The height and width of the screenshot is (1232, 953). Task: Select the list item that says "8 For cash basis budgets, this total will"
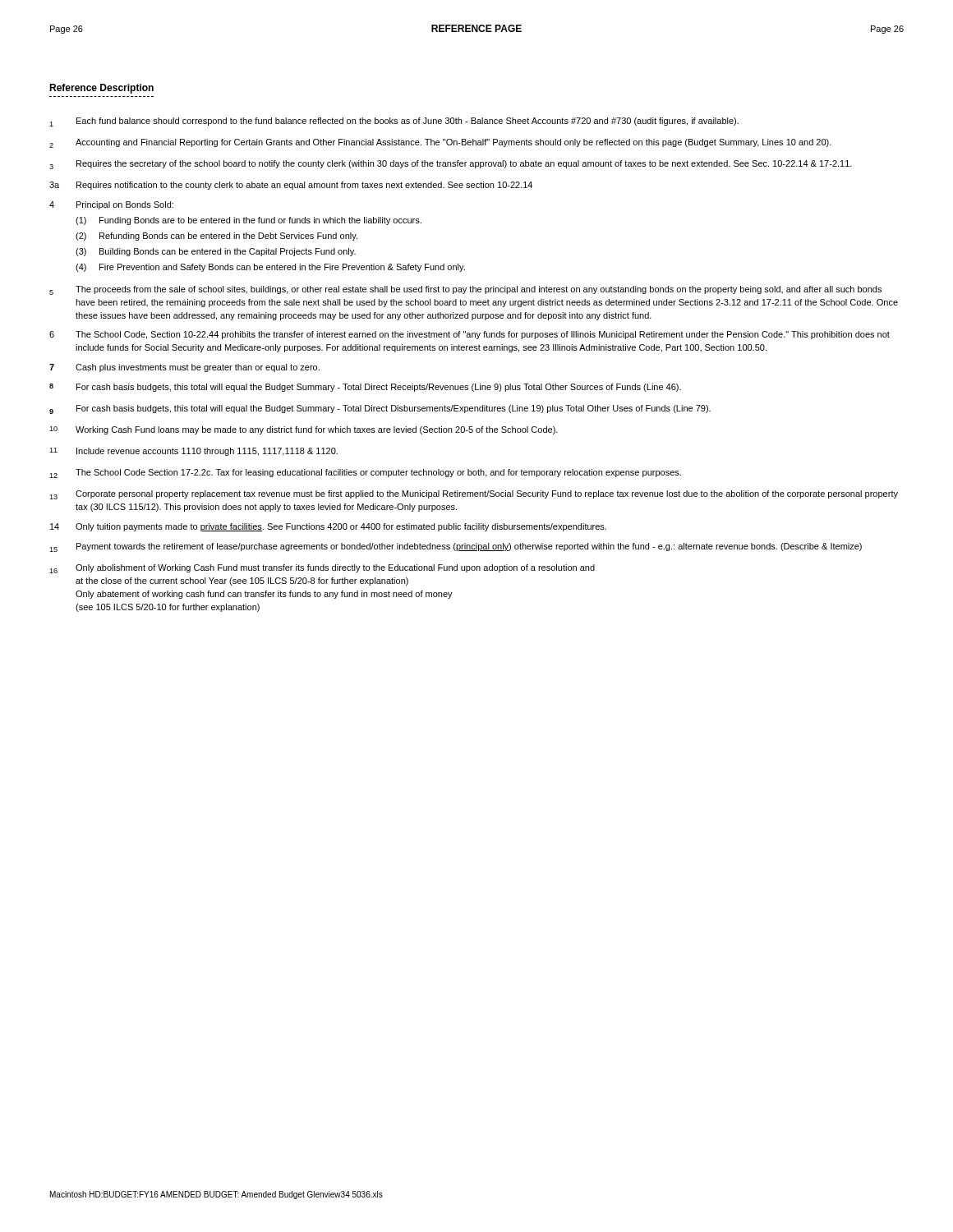click(476, 389)
